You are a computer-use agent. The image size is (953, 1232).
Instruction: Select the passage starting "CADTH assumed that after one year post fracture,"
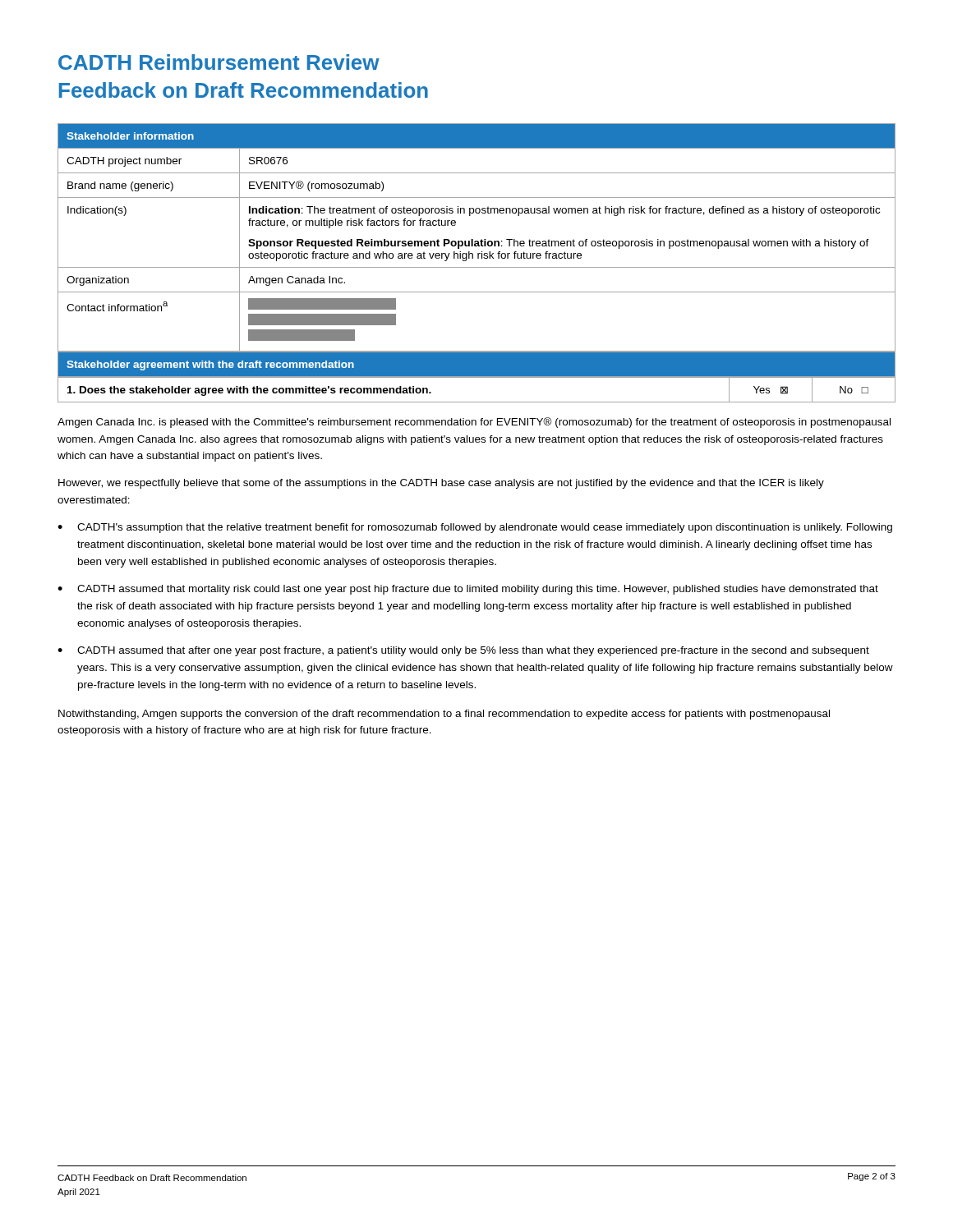tap(486, 668)
